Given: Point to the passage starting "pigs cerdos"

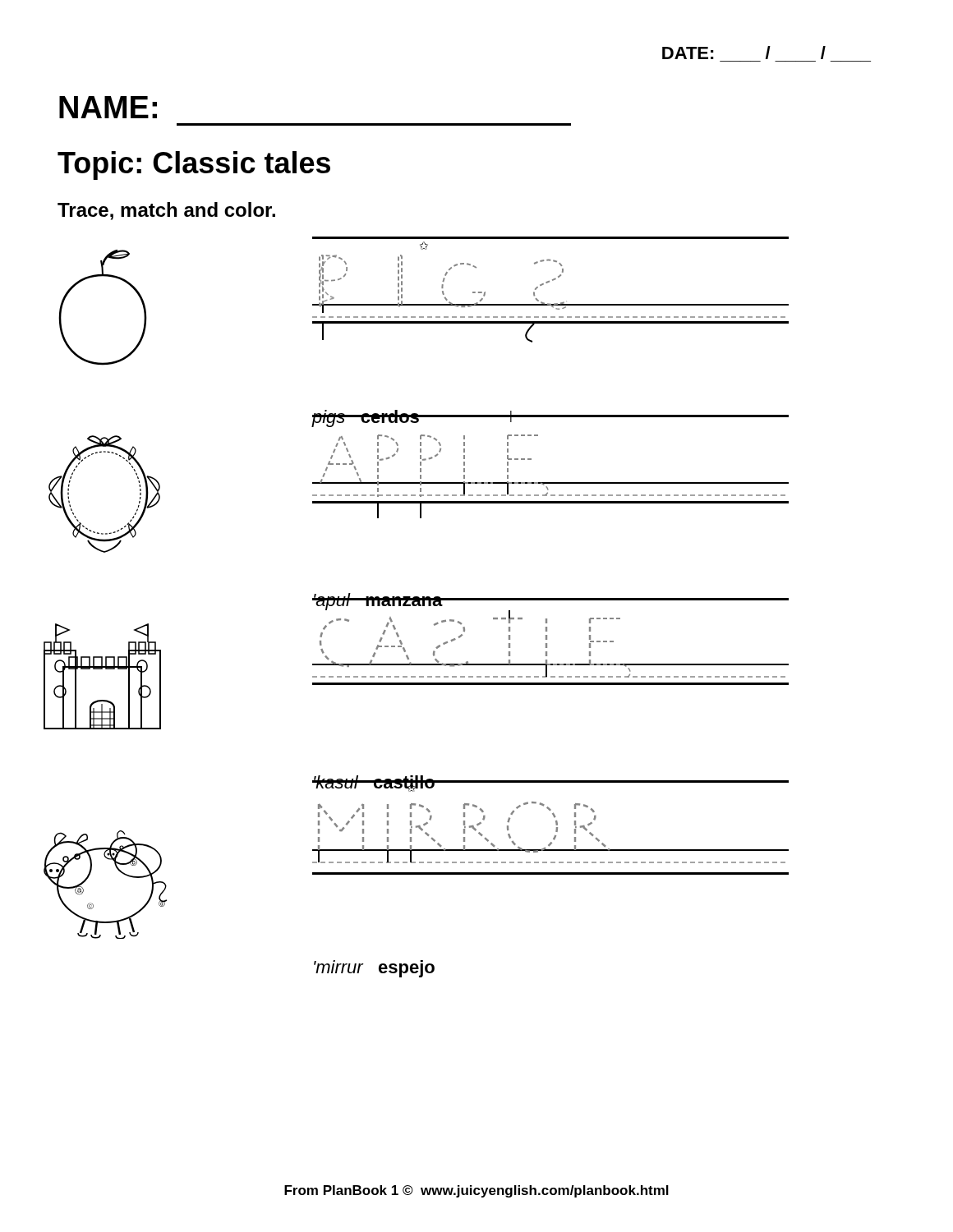Looking at the screenshot, I should (x=366, y=417).
